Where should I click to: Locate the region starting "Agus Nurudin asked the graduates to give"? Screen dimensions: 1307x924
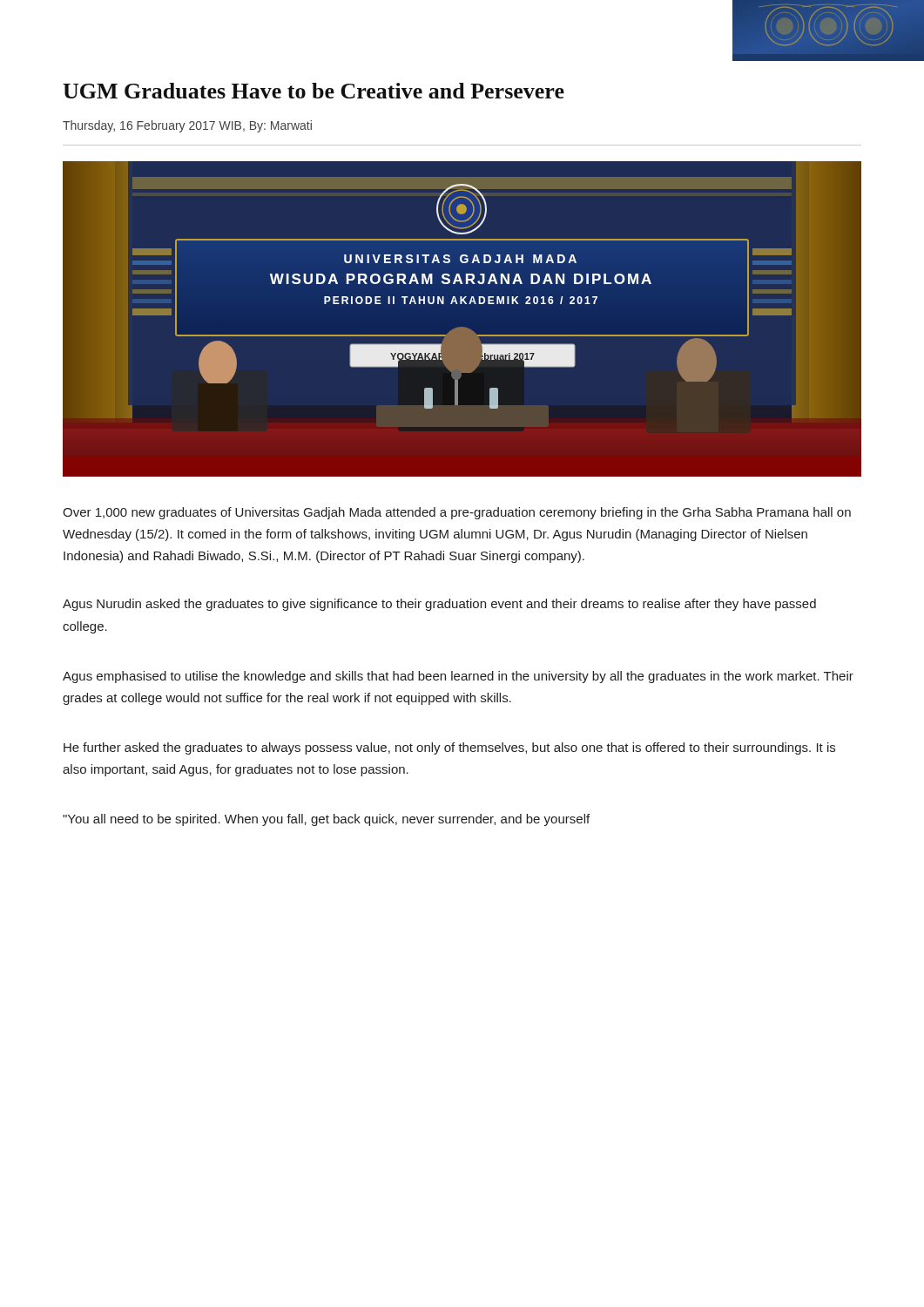440,615
